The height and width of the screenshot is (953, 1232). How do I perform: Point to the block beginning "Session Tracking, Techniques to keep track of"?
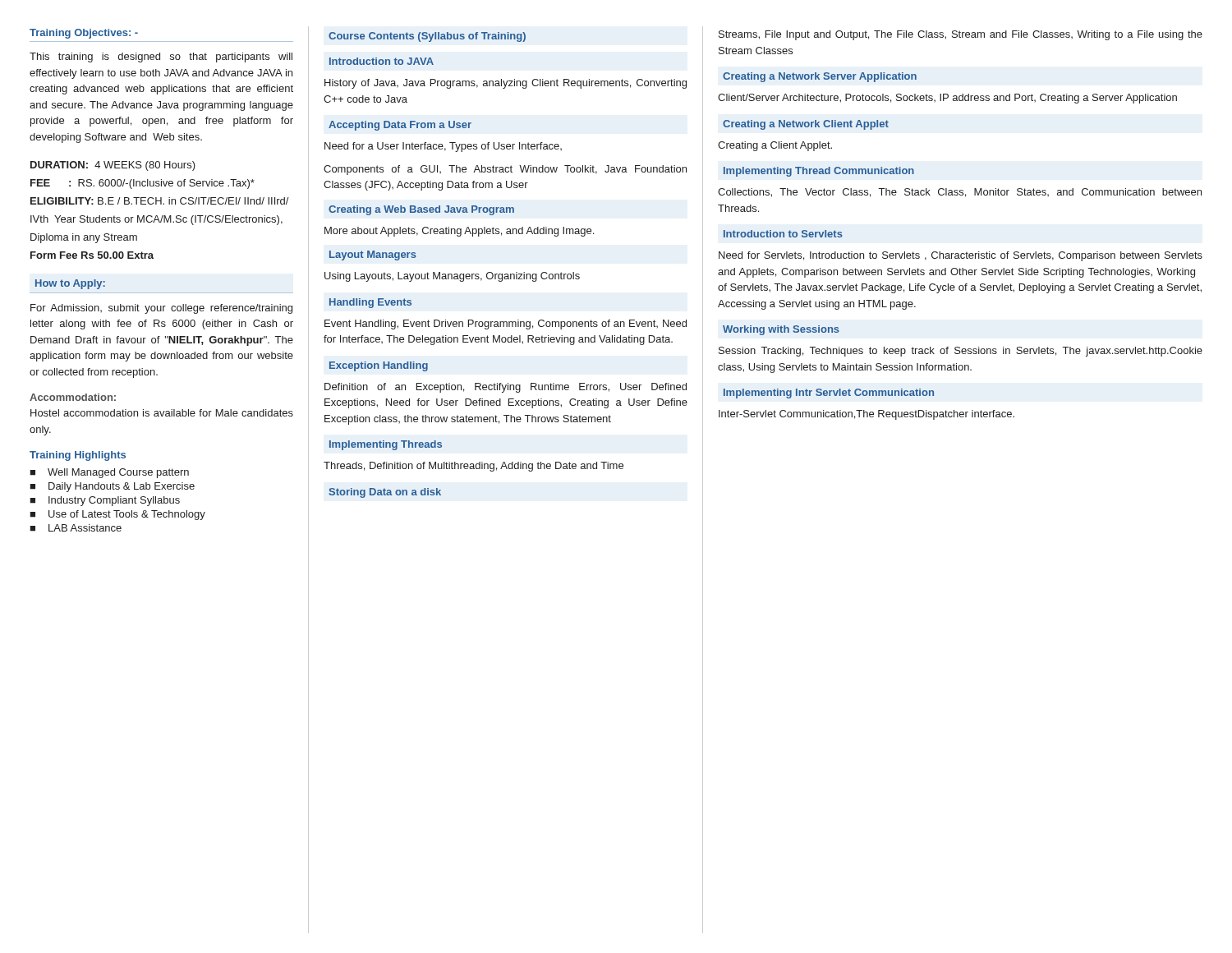pyautogui.click(x=960, y=358)
